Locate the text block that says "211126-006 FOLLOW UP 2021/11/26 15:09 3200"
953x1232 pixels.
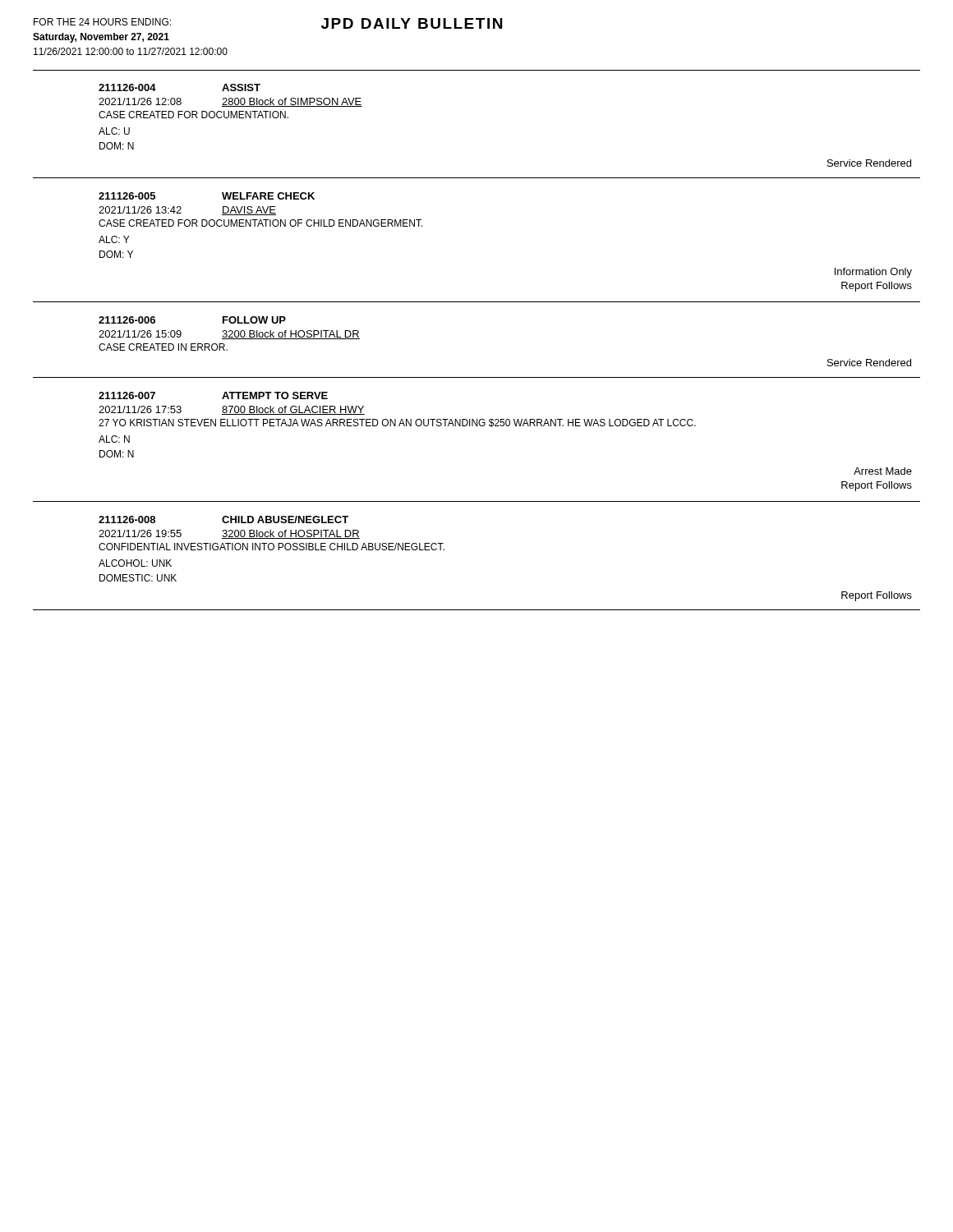click(123, 318)
